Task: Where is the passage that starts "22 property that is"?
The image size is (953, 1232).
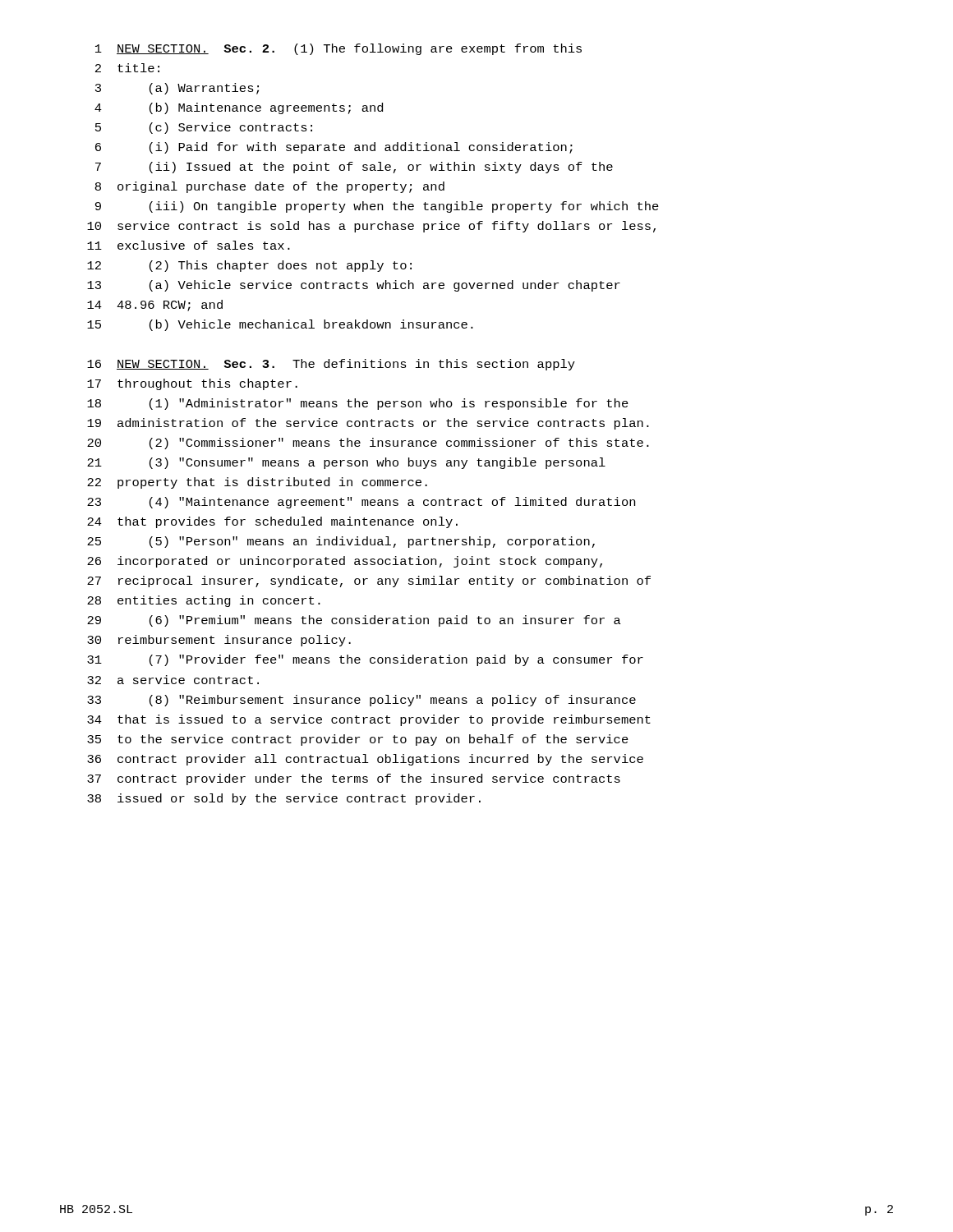Action: [257, 483]
